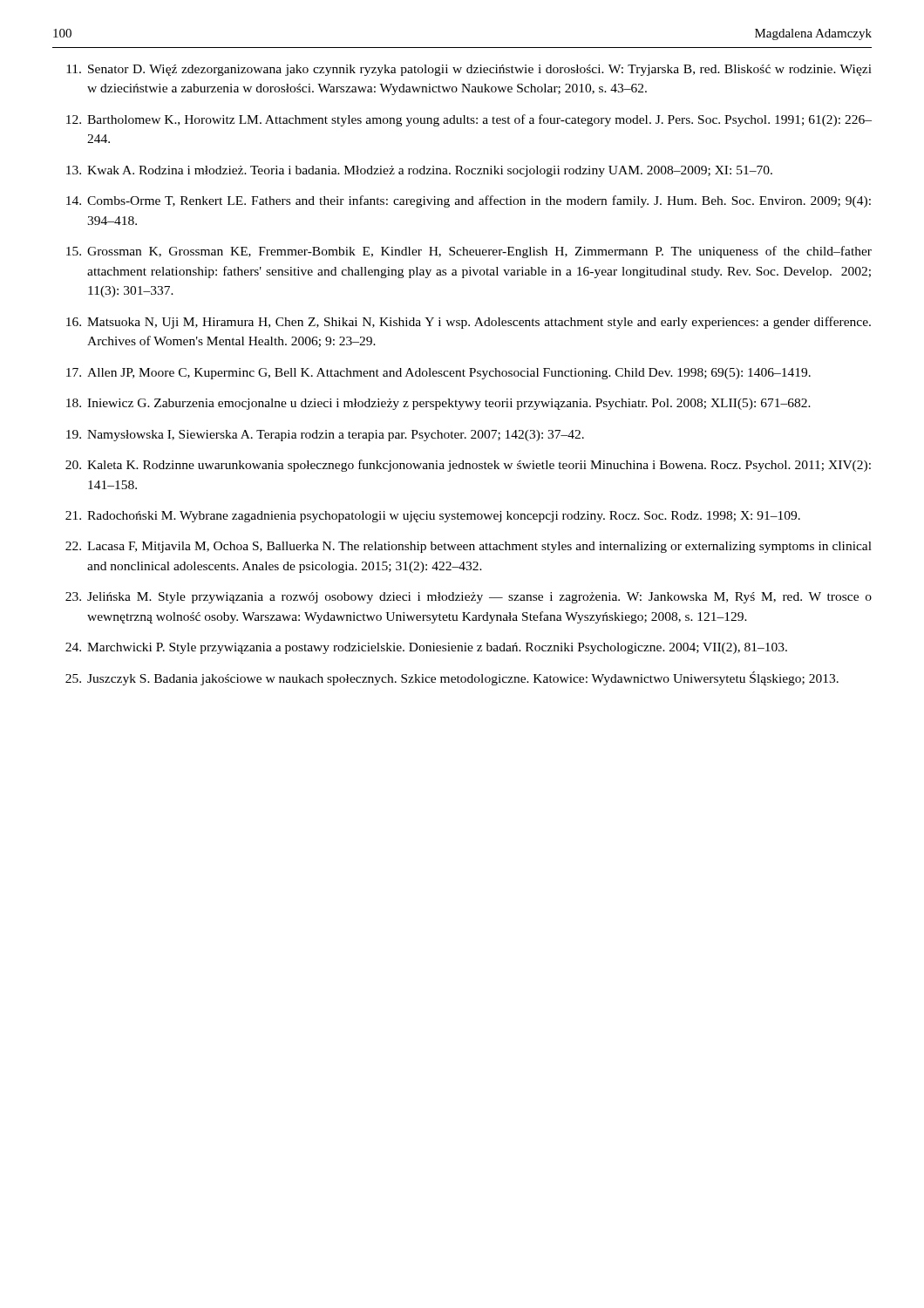Navigate to the text starting "16. Matsuoka N, Uji M,"

tap(462, 332)
